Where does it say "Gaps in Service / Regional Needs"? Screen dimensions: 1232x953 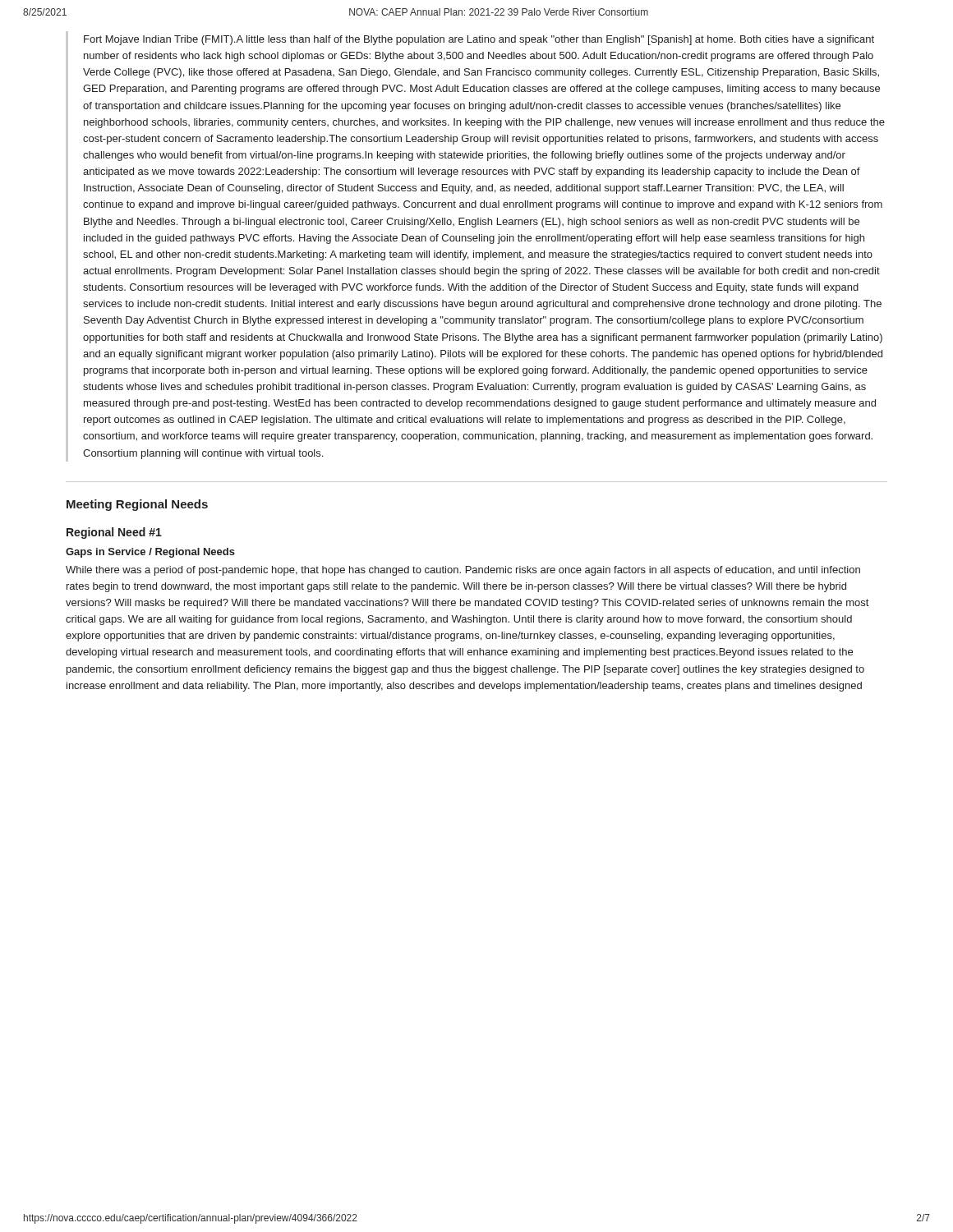coord(150,551)
